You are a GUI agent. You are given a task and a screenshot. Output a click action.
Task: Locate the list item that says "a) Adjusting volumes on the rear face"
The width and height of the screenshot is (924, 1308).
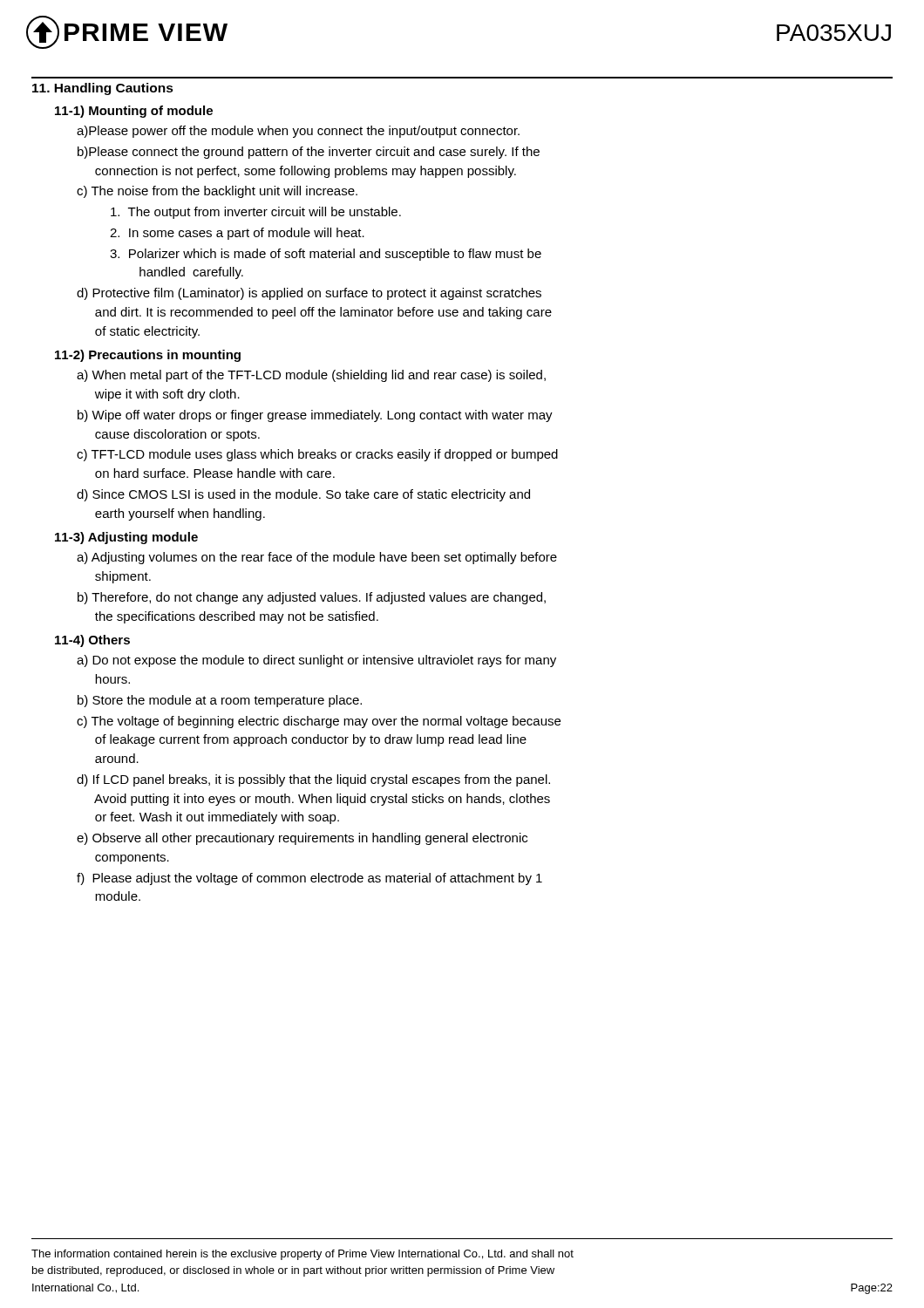462,567
